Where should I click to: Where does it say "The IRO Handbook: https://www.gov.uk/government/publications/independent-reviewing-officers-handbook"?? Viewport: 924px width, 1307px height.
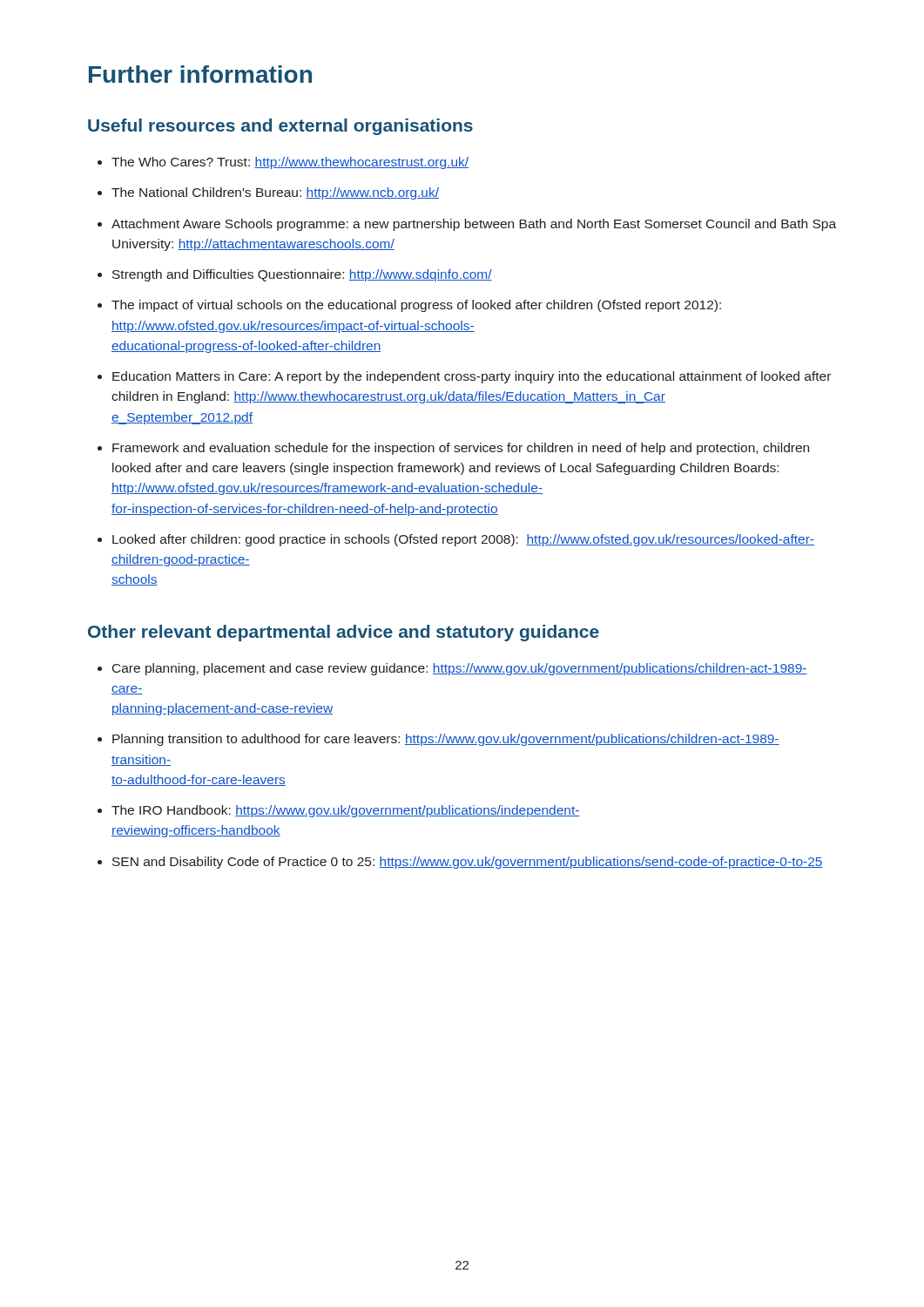pyautogui.click(x=345, y=820)
